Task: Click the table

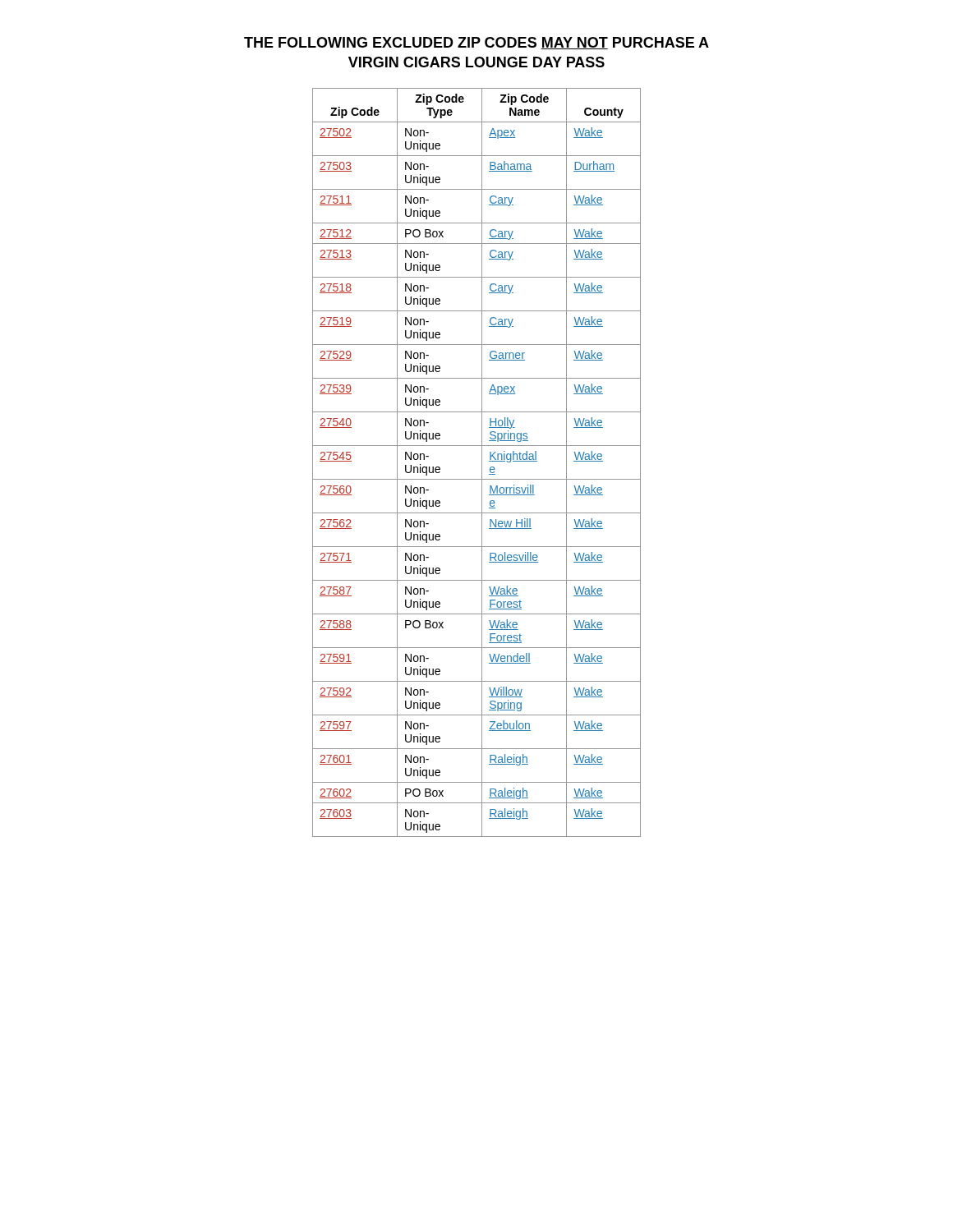Action: click(x=476, y=462)
